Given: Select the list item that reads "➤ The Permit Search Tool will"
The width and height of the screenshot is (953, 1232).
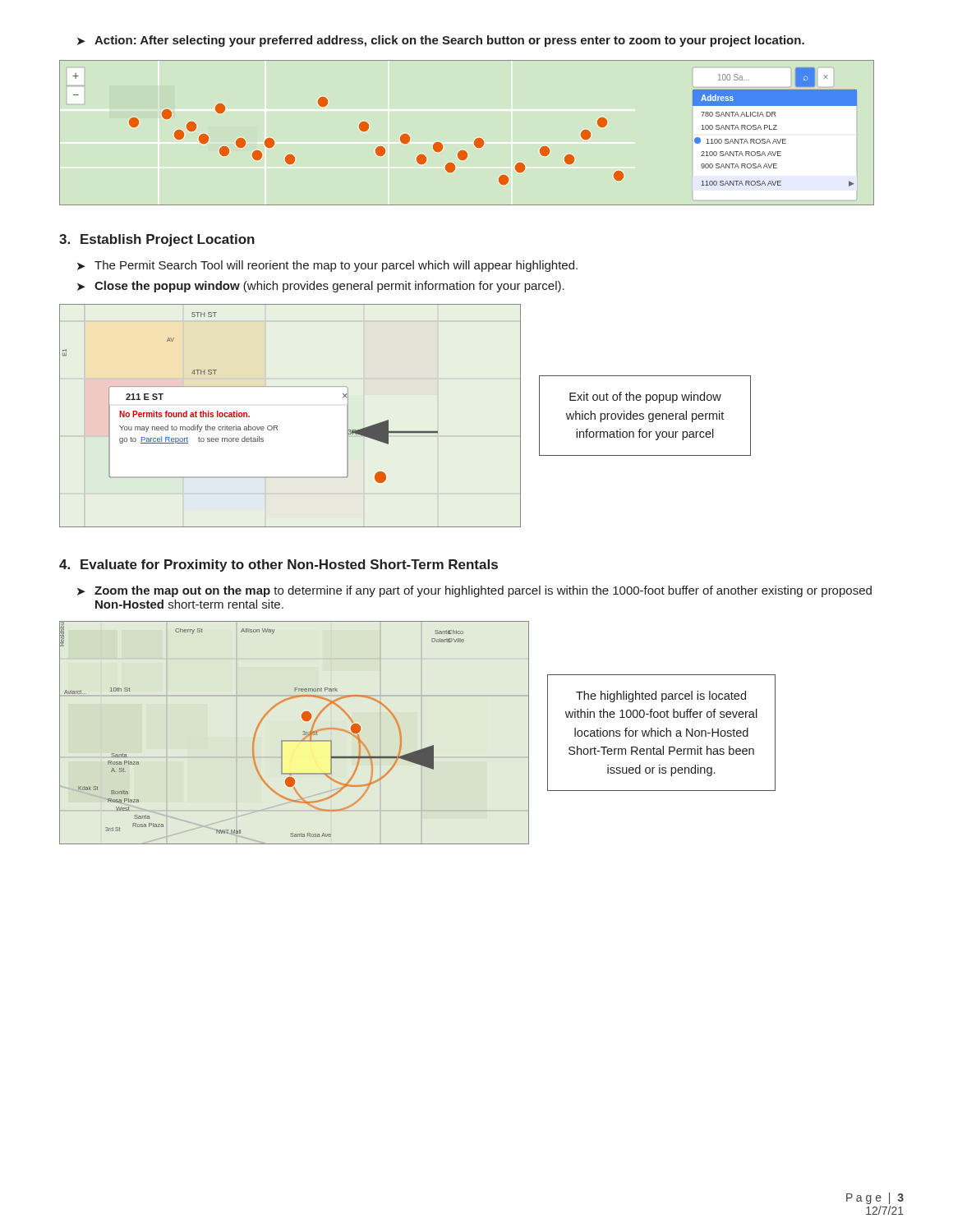Looking at the screenshot, I should [x=490, y=266].
